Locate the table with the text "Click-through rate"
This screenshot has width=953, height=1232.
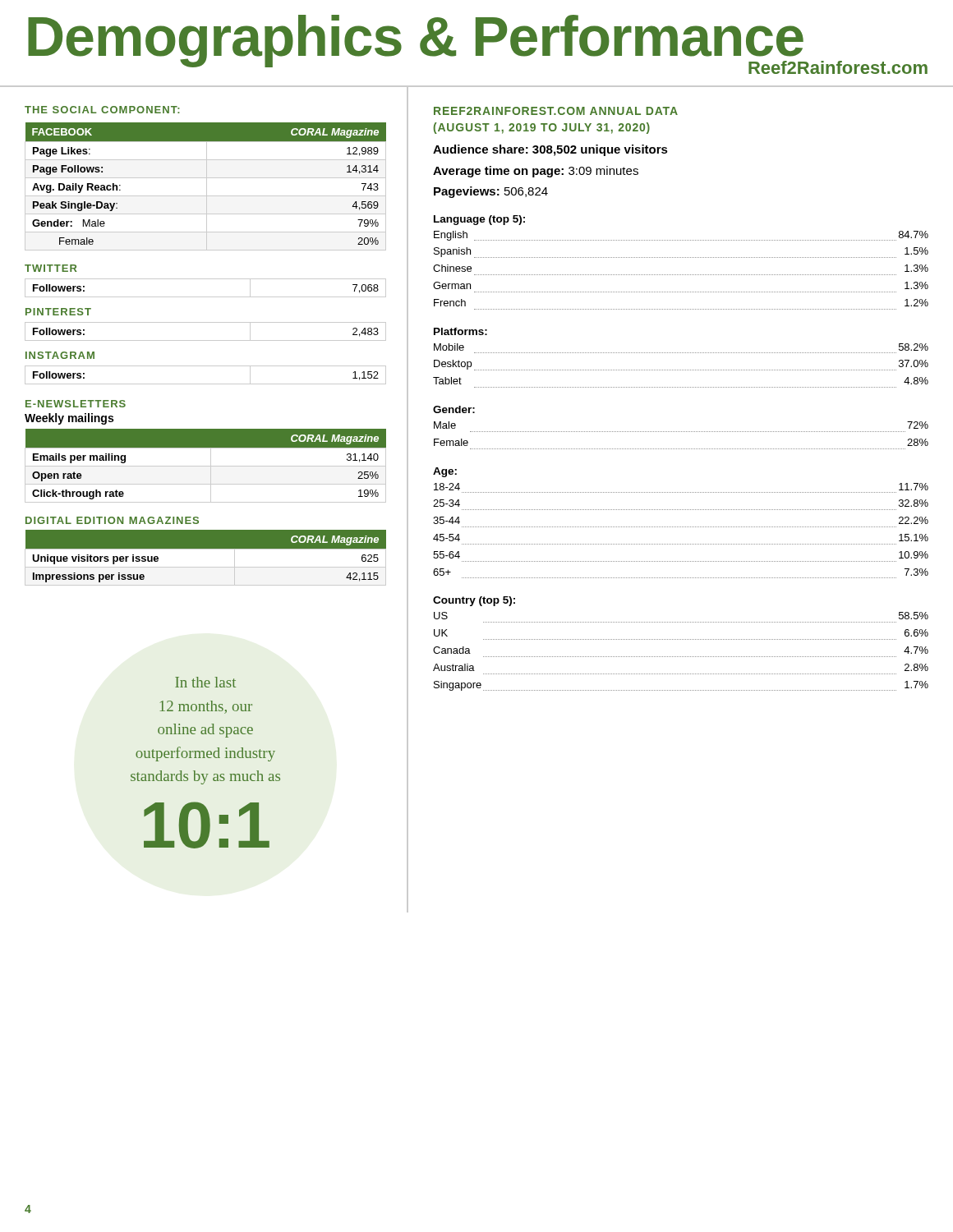[205, 466]
